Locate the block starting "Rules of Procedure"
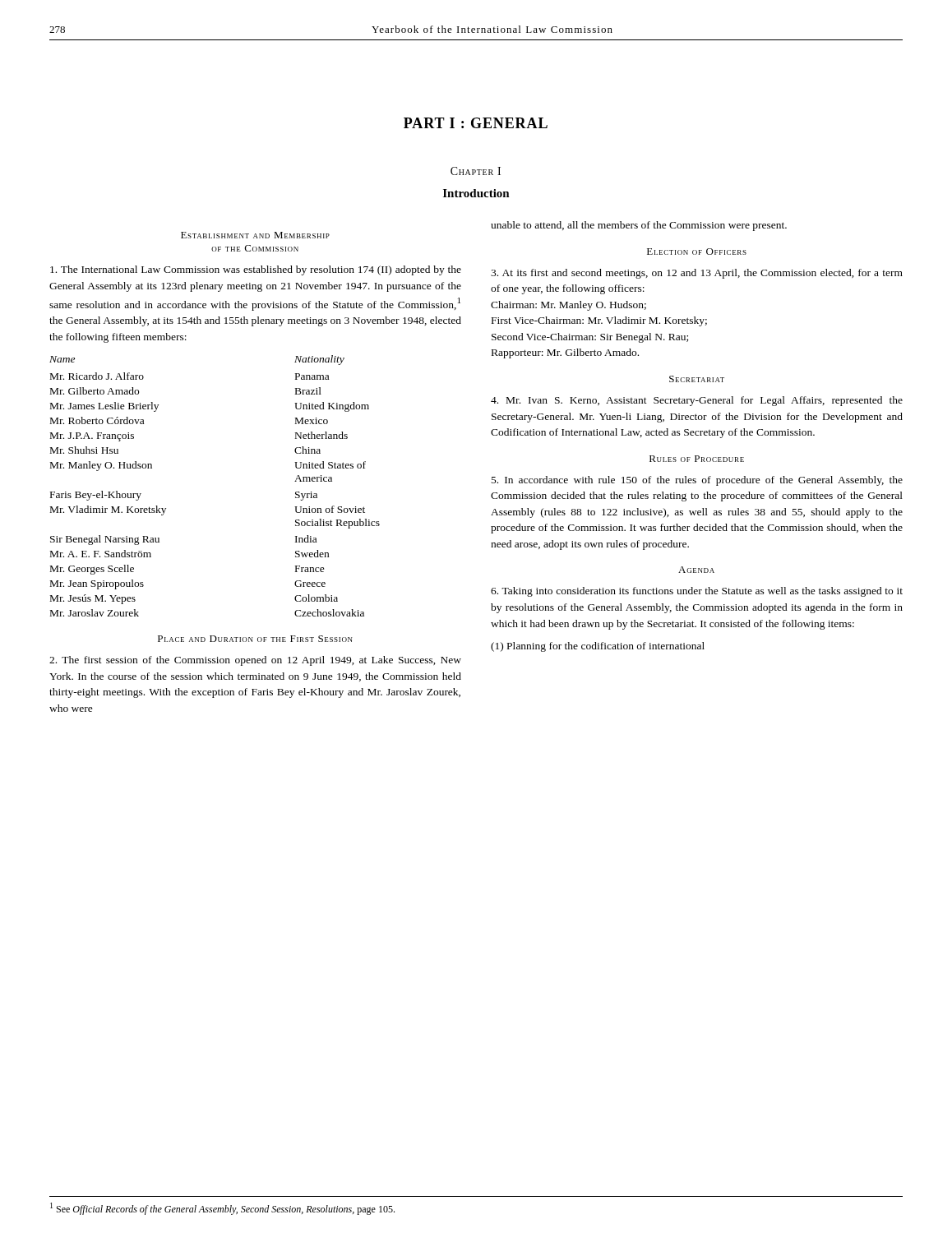The width and height of the screenshot is (952, 1233). pos(697,458)
